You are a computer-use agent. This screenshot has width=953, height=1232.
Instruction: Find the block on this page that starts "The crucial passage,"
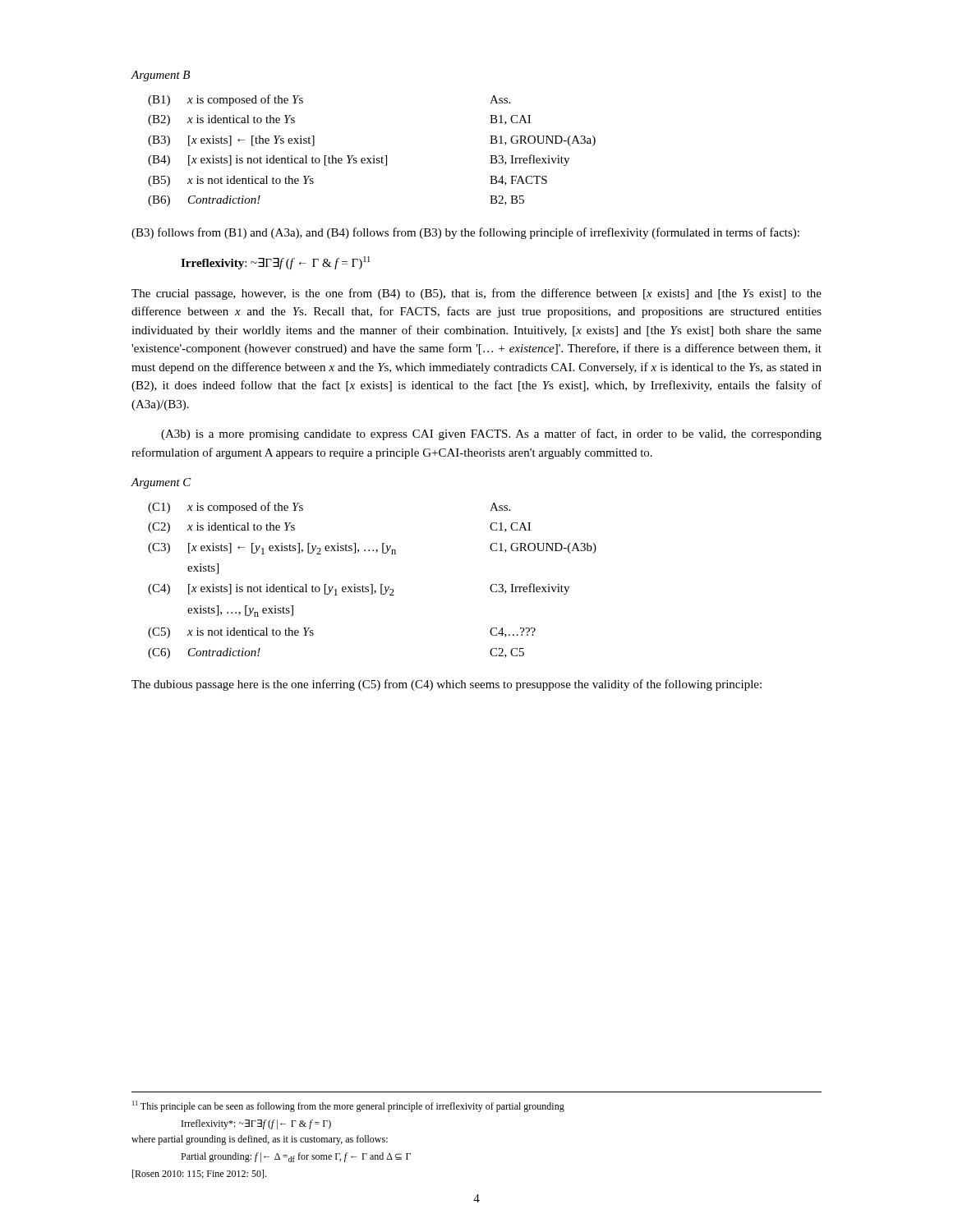tap(476, 348)
